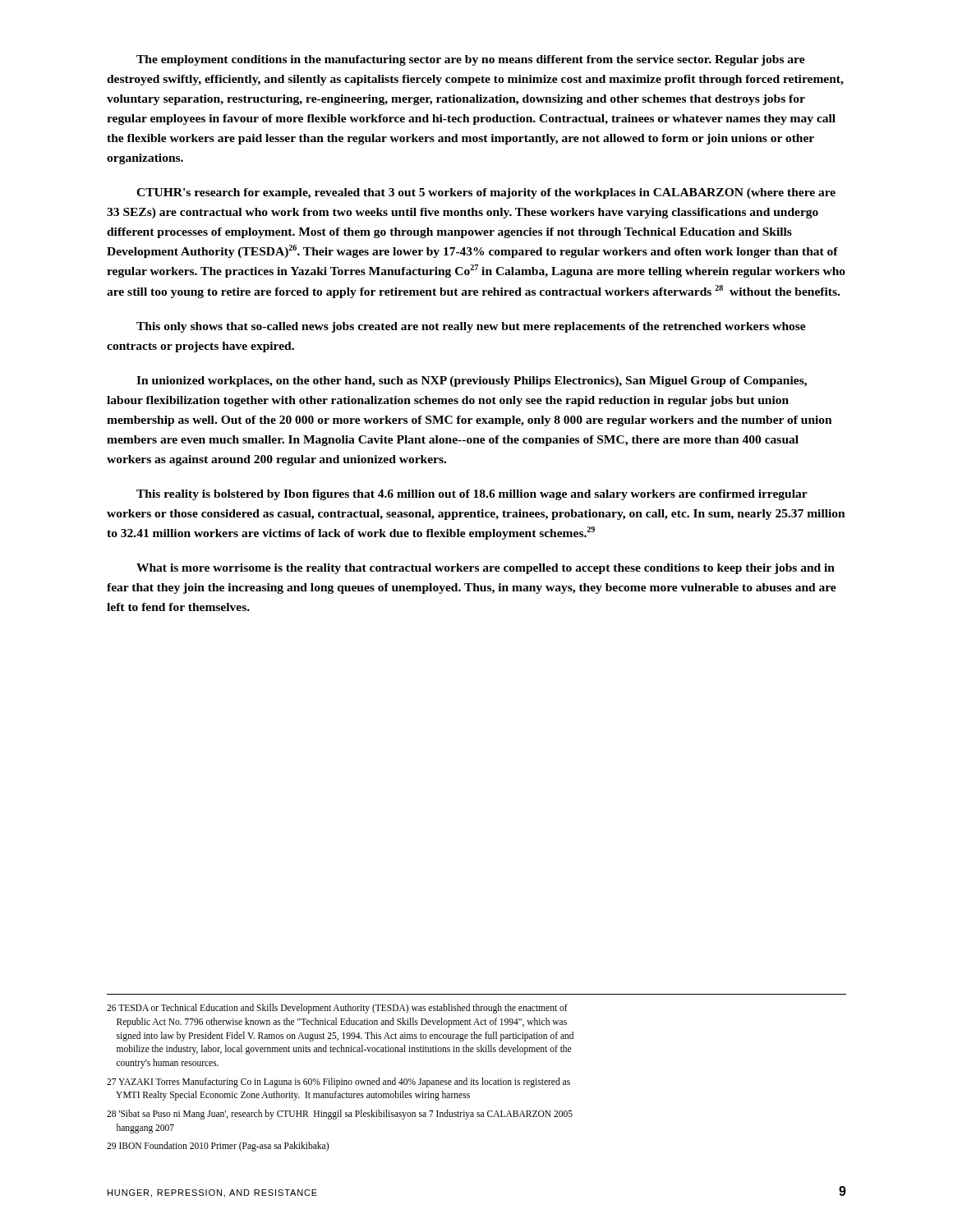
Task: Locate the text block that reads "In unionized workplaces, on the other hand, such"
Action: pyautogui.click(x=476, y=419)
